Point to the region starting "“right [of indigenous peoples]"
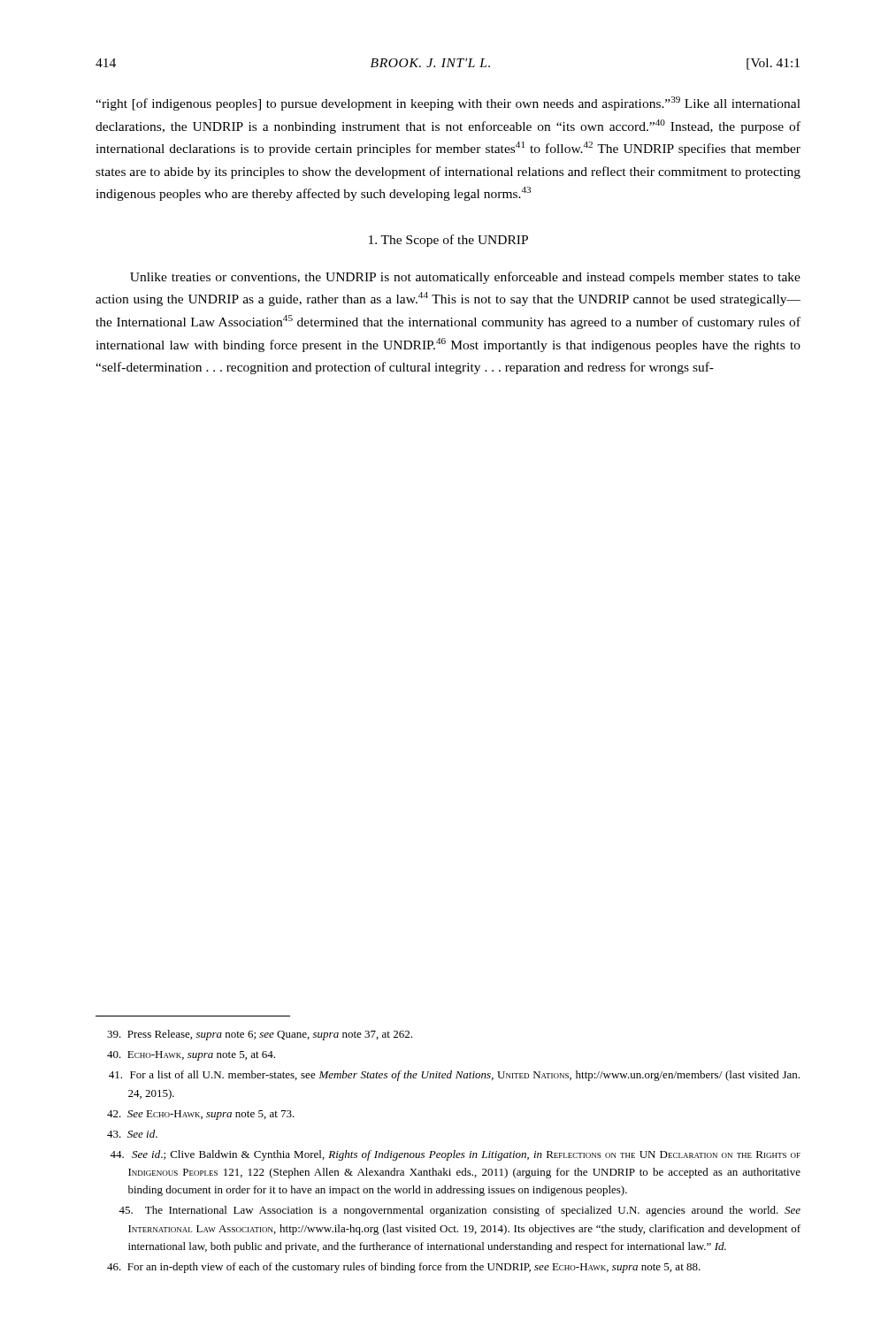The image size is (896, 1327). [448, 147]
